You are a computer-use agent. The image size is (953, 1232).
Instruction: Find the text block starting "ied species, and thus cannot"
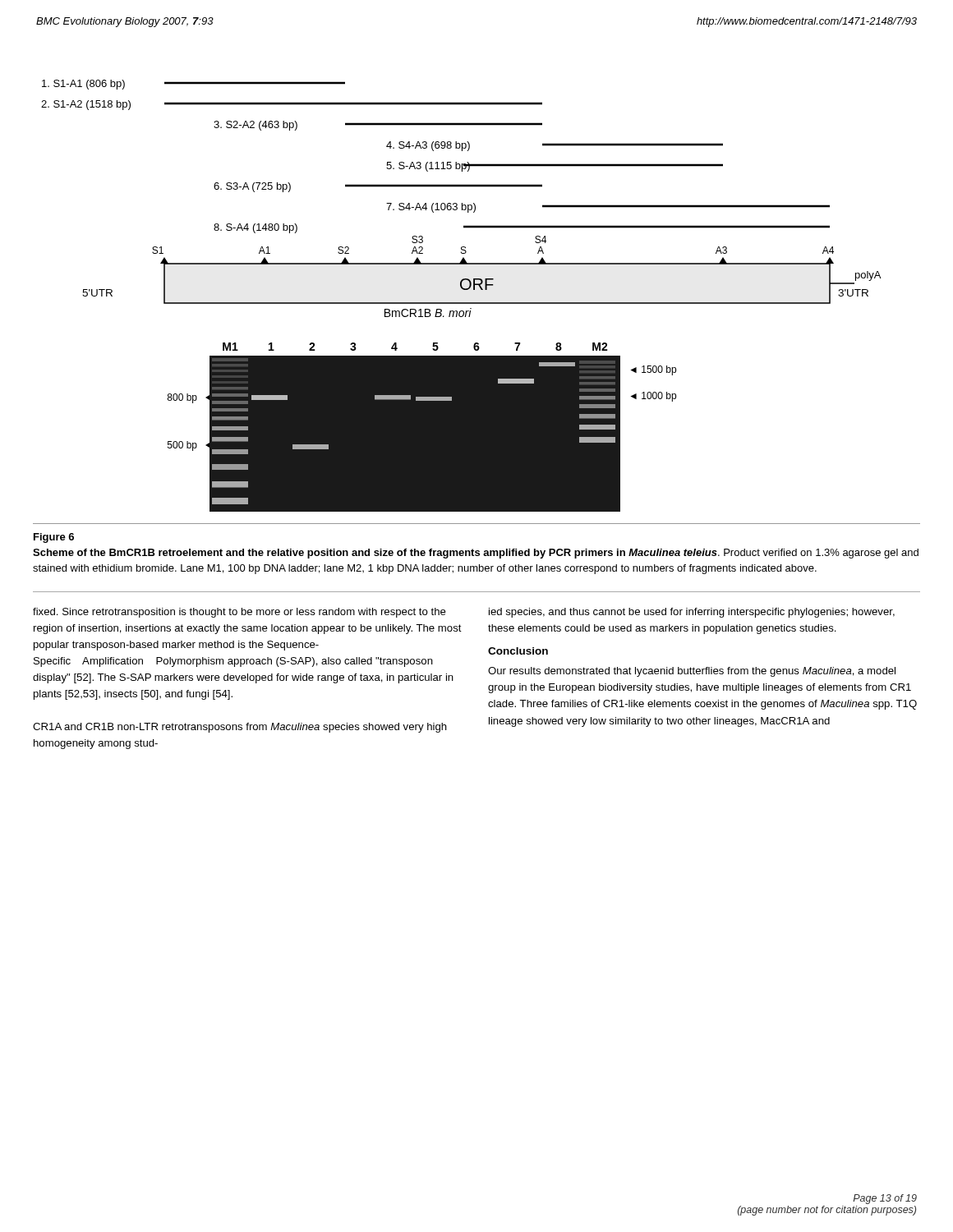tap(692, 619)
